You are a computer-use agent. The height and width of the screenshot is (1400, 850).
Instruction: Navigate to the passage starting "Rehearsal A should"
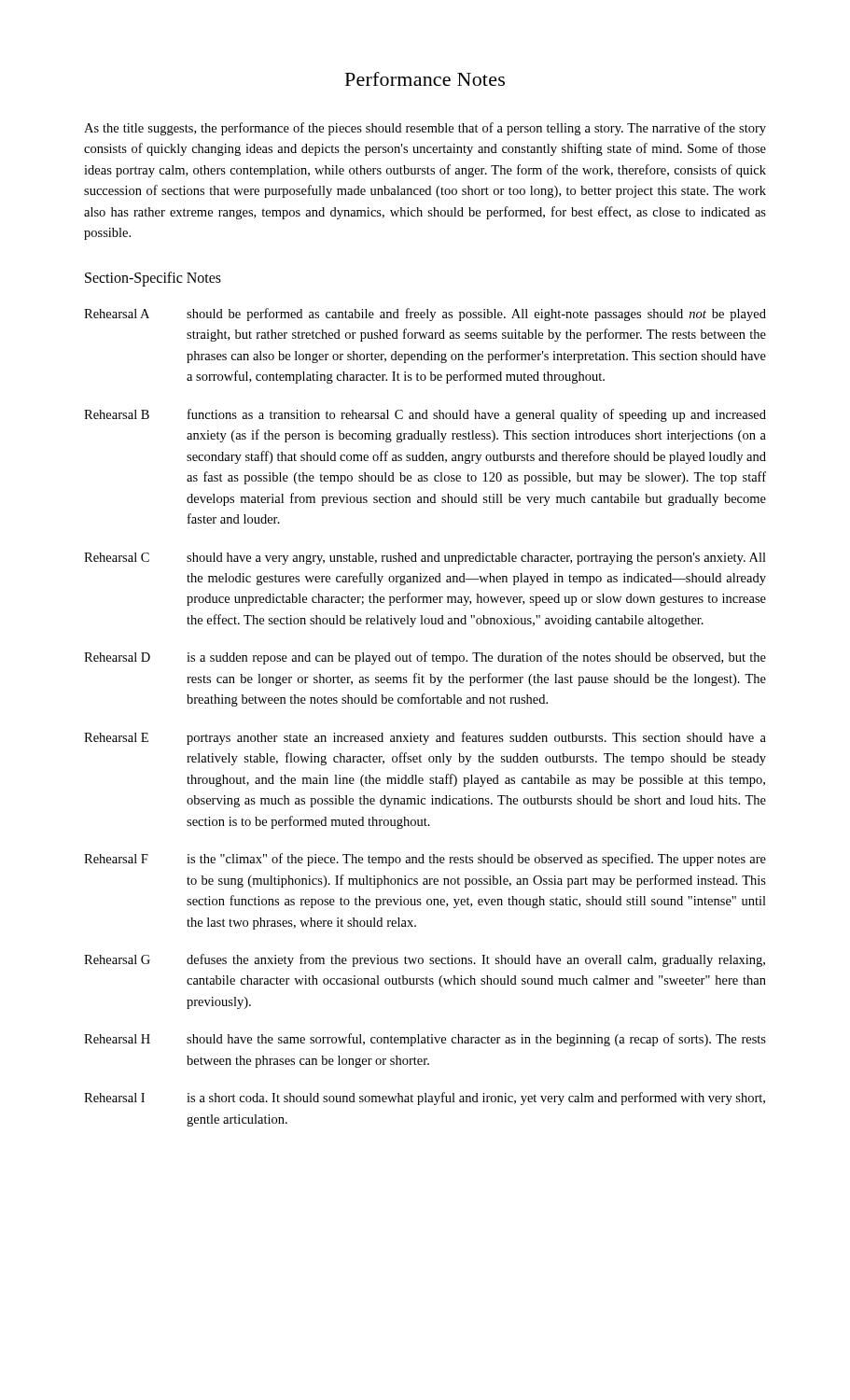tap(425, 345)
